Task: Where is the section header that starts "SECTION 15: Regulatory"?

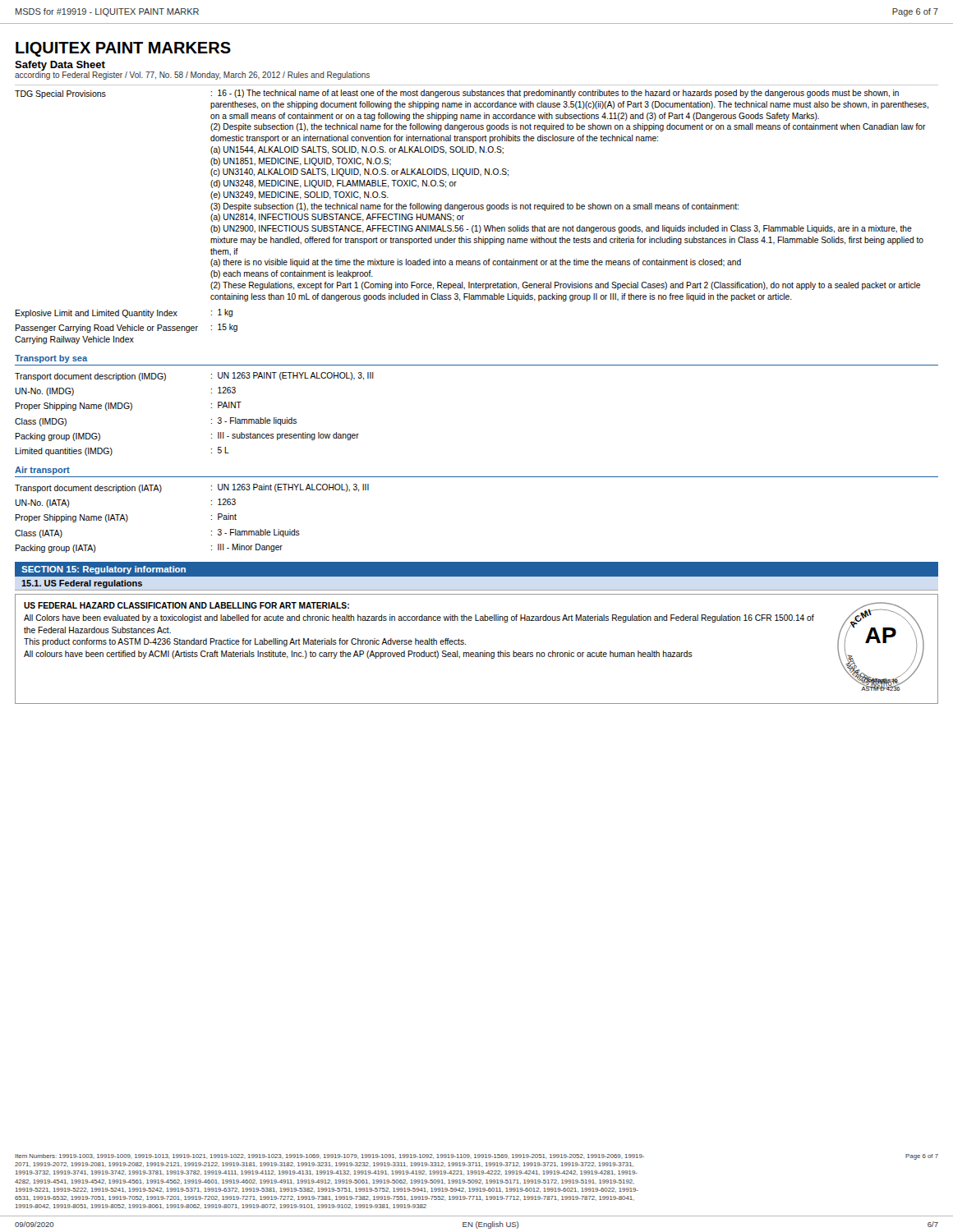Action: click(104, 569)
